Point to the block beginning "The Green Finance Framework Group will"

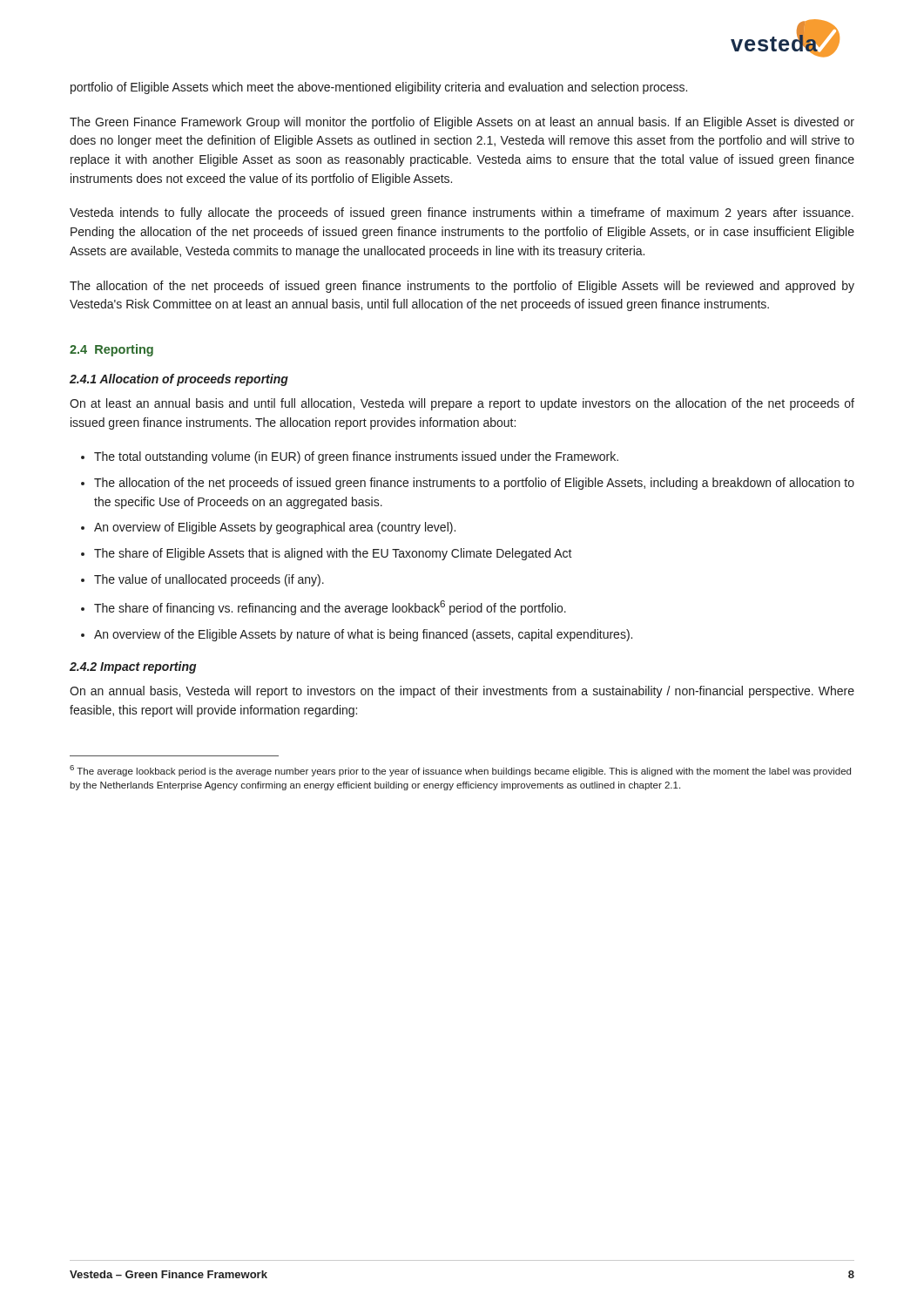(462, 151)
